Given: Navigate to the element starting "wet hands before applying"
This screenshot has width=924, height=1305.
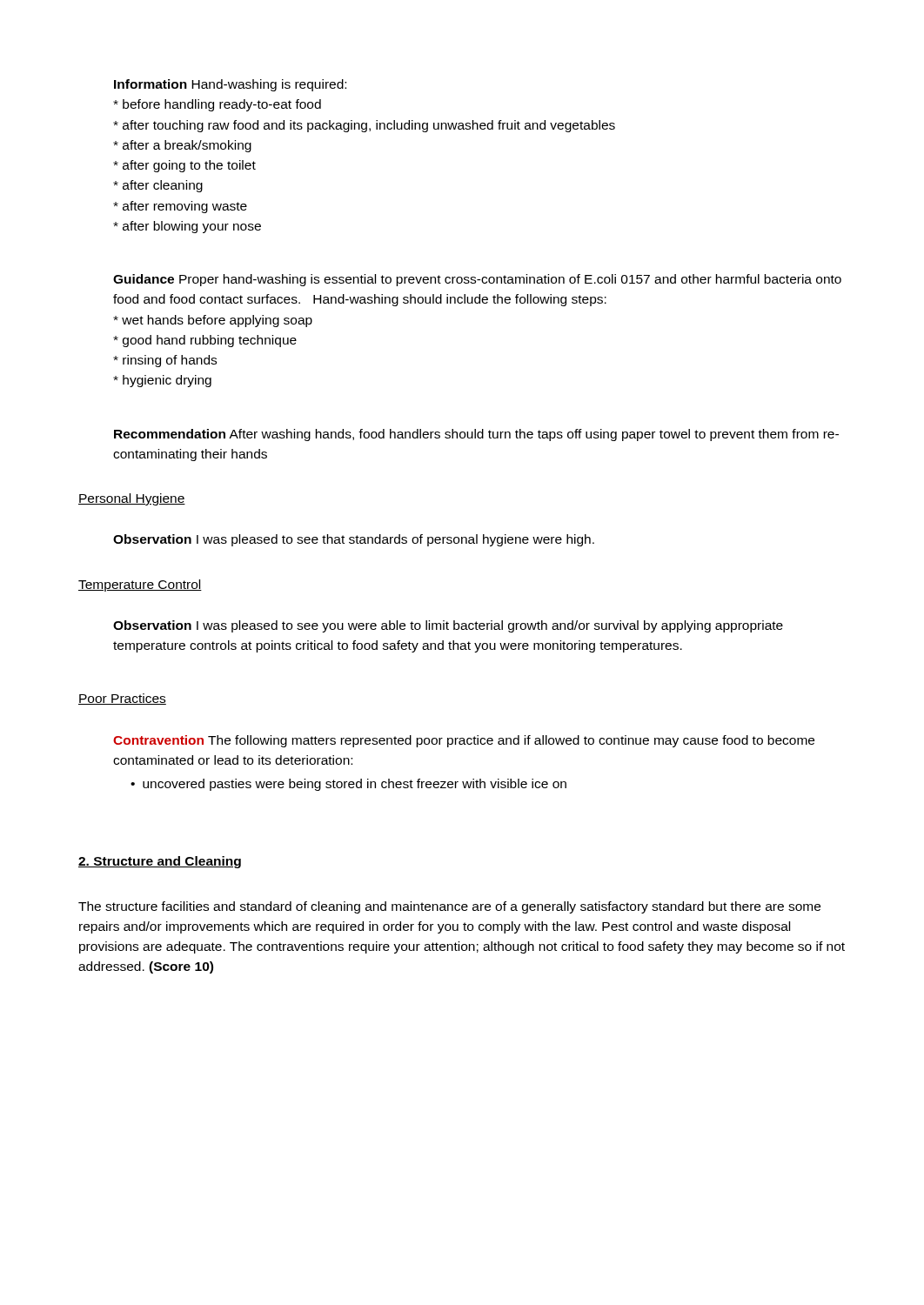Looking at the screenshot, I should click(x=213, y=319).
